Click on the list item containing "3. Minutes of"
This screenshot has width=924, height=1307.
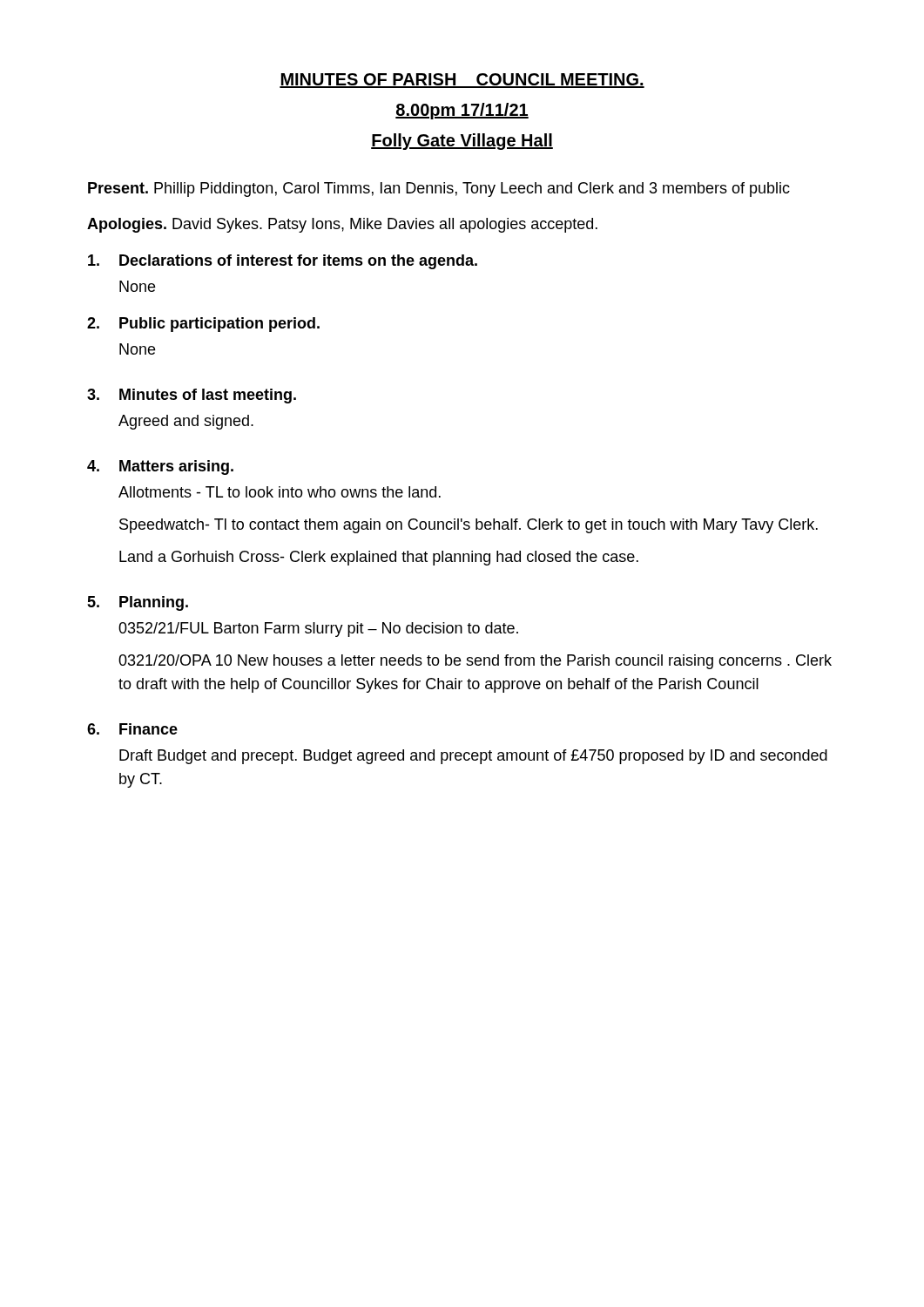click(192, 396)
